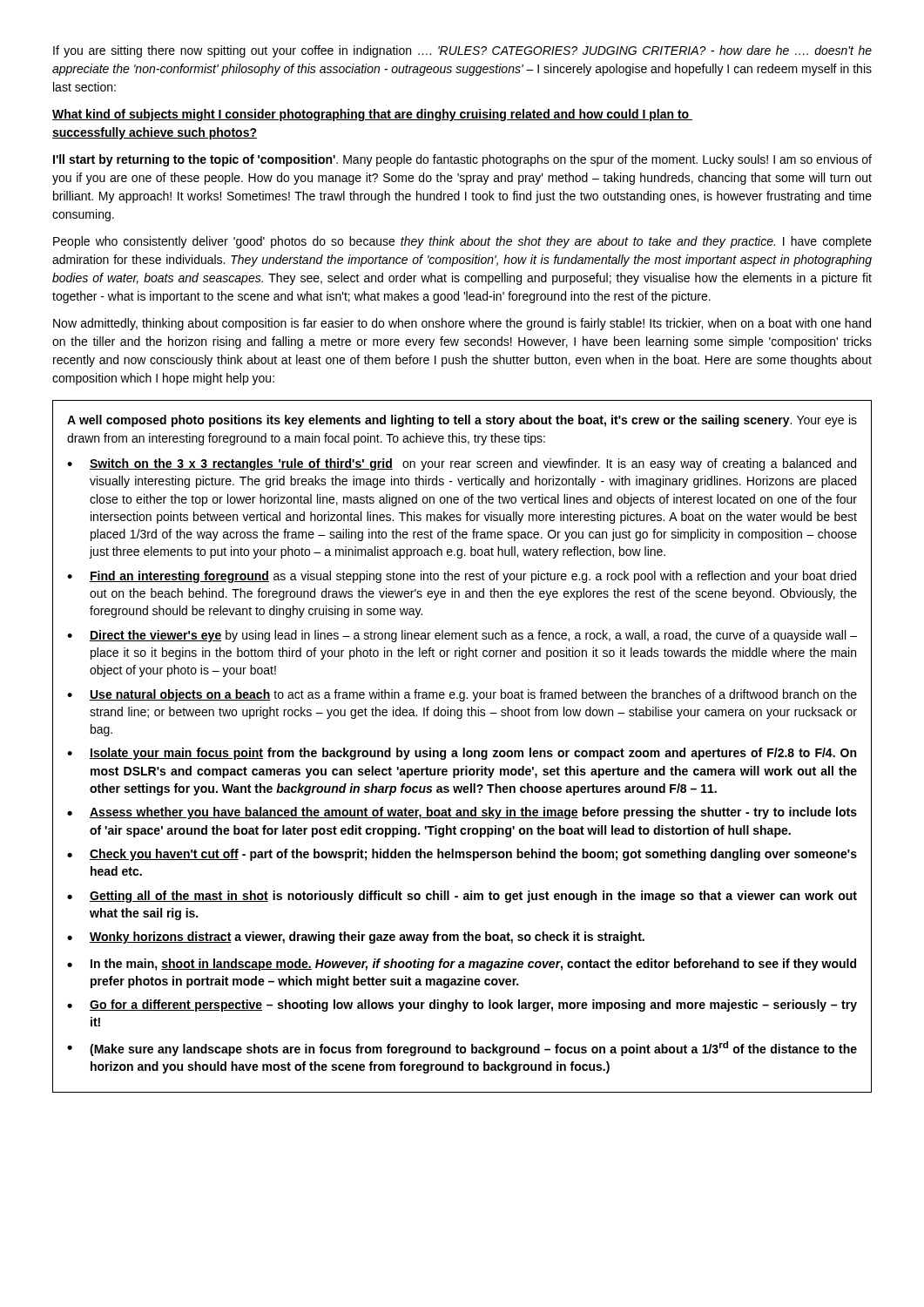Point to the block beginning "• Switch on the 3"
924x1307 pixels.
462,508
